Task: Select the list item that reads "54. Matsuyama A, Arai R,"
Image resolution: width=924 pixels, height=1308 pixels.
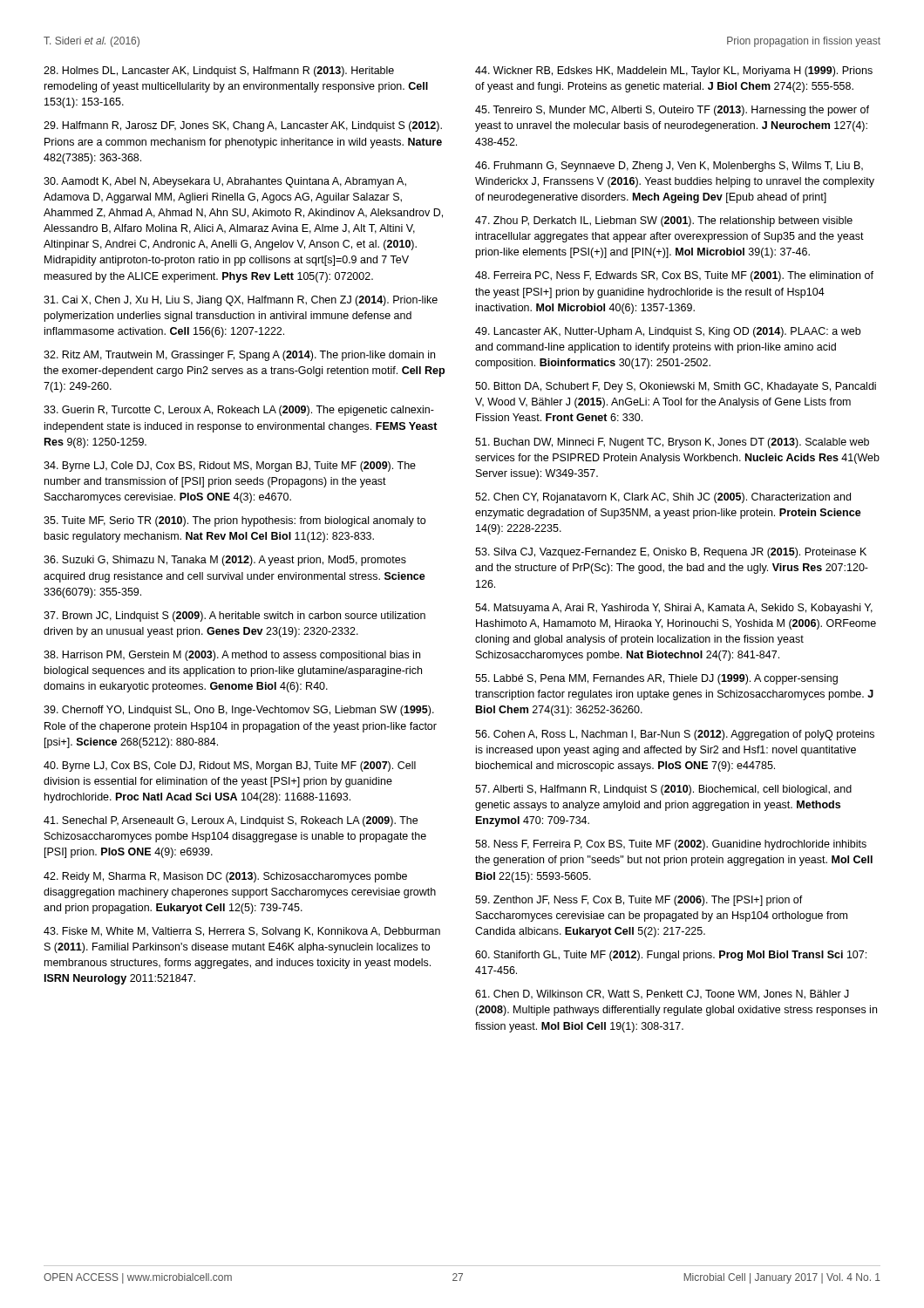Action: click(676, 631)
